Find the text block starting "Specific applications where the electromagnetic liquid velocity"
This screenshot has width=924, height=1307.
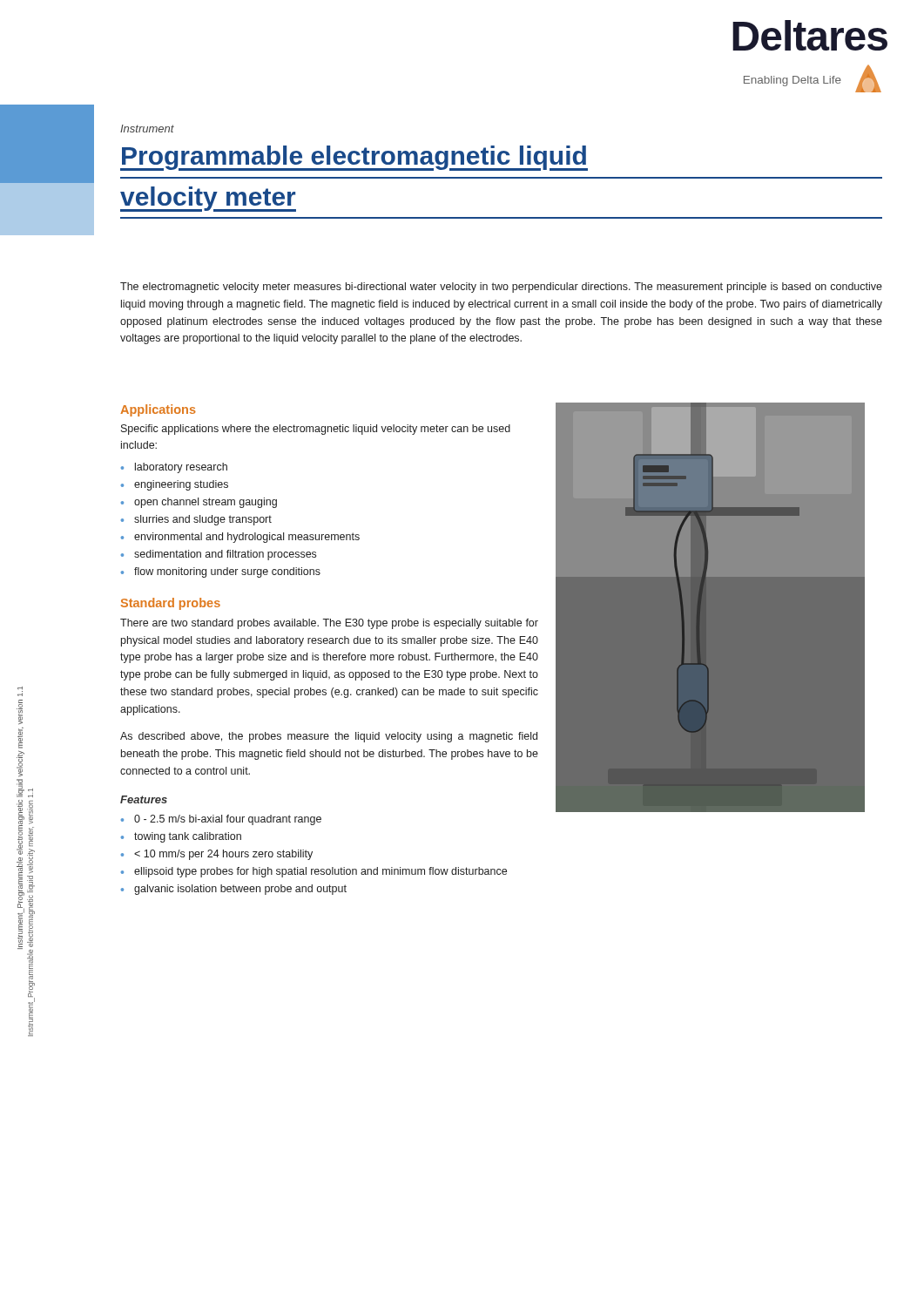coord(315,437)
